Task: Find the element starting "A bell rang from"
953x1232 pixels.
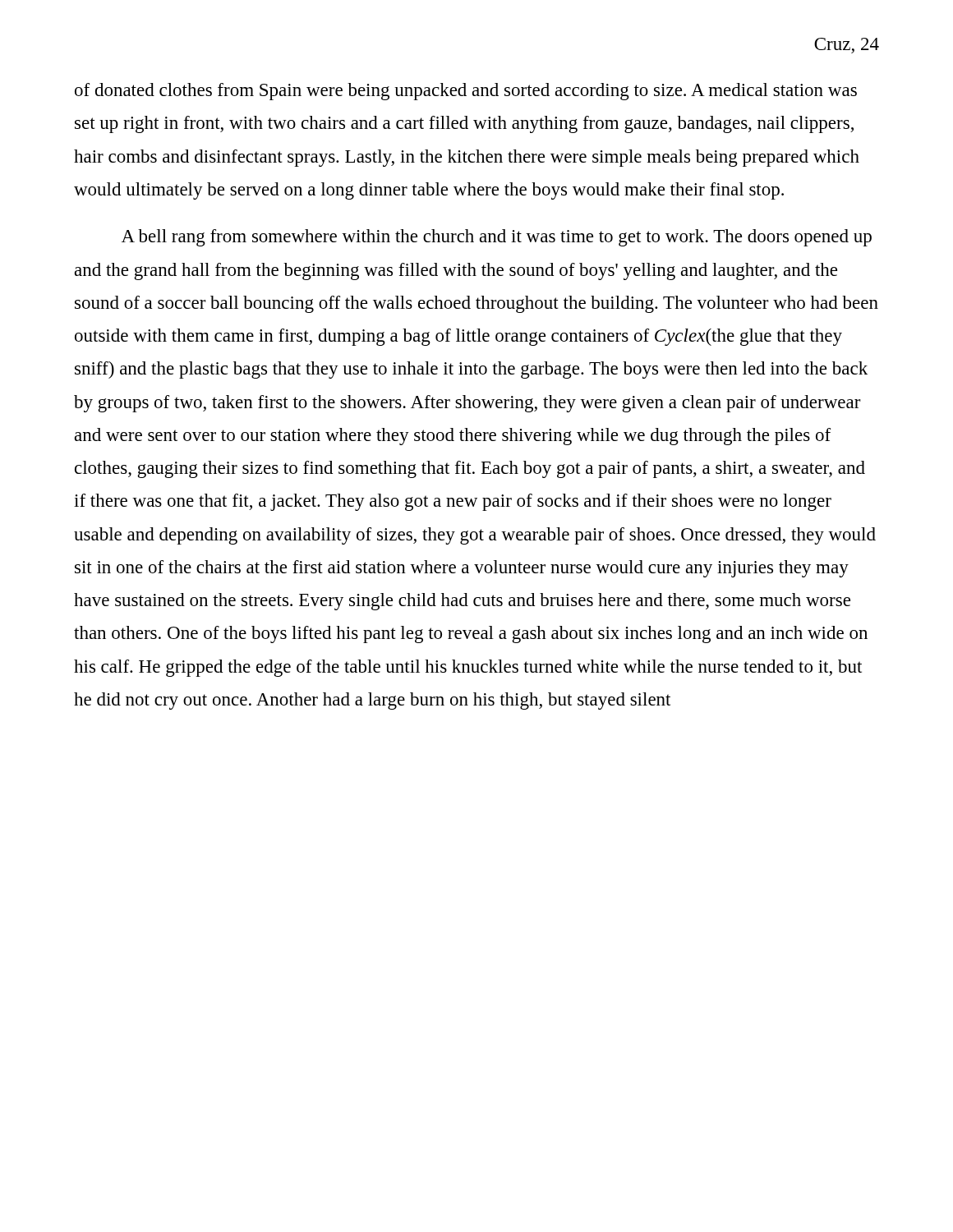Action: tap(476, 468)
